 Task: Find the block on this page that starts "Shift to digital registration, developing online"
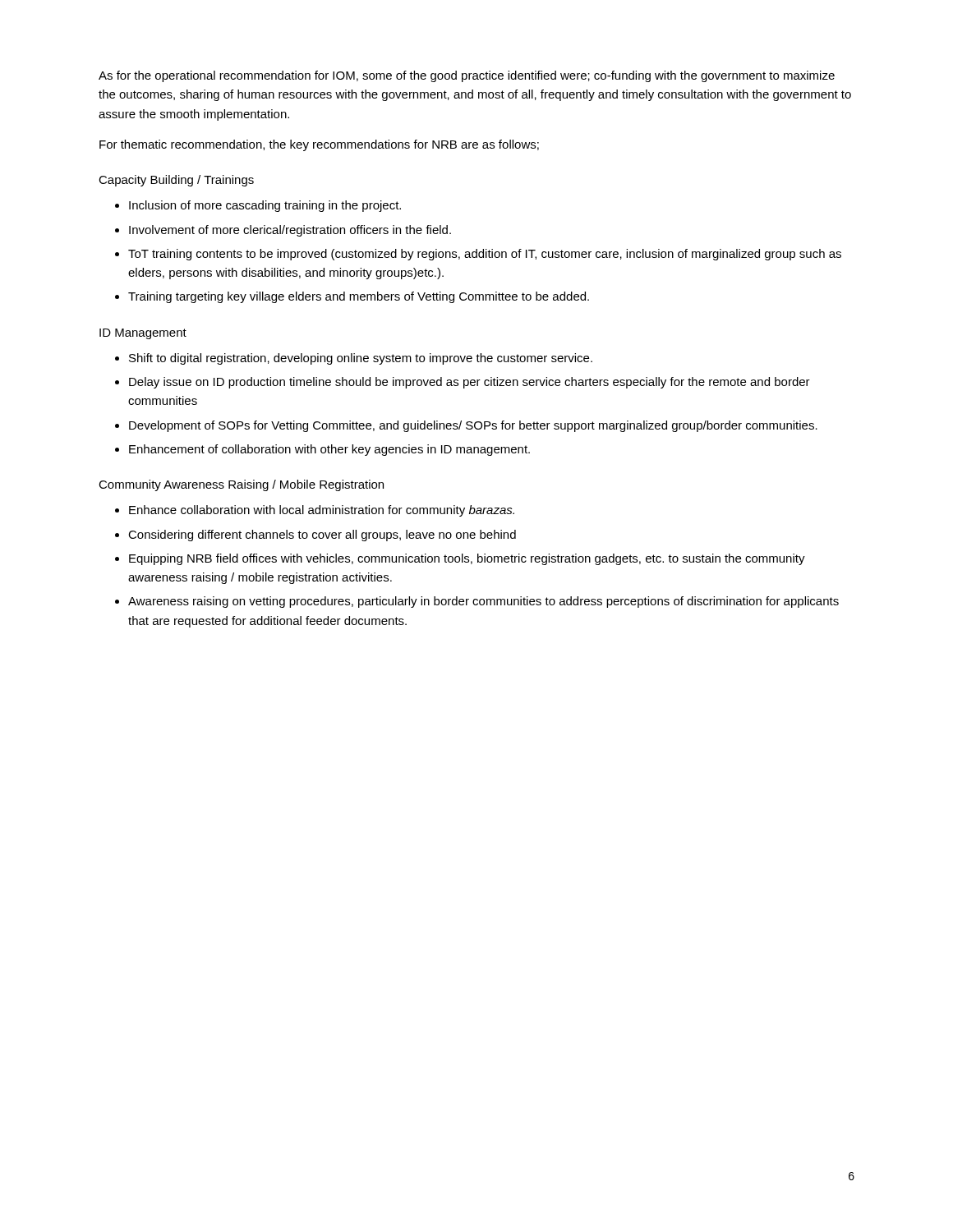tap(361, 357)
